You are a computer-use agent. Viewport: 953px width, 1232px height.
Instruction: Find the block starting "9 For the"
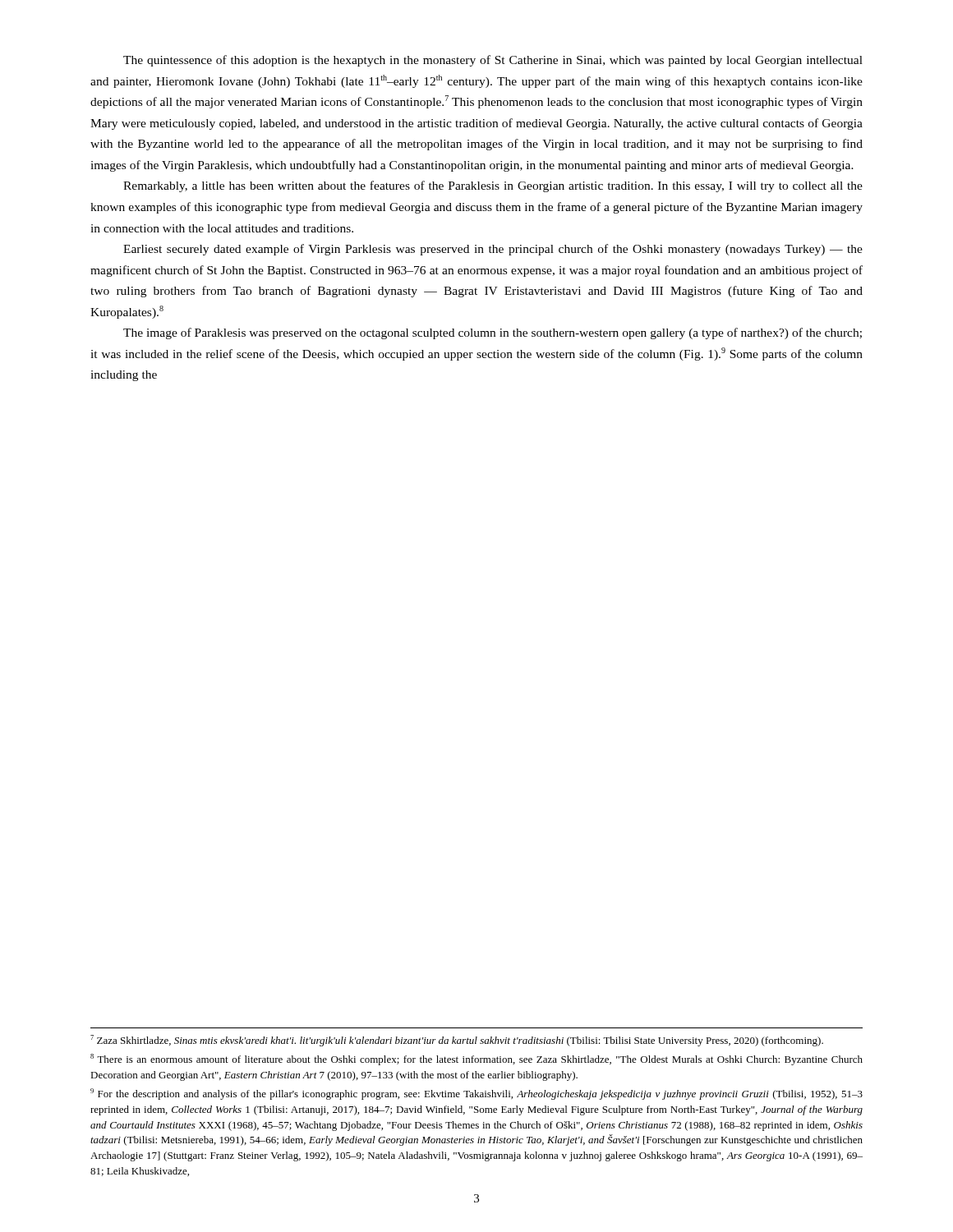476,1132
